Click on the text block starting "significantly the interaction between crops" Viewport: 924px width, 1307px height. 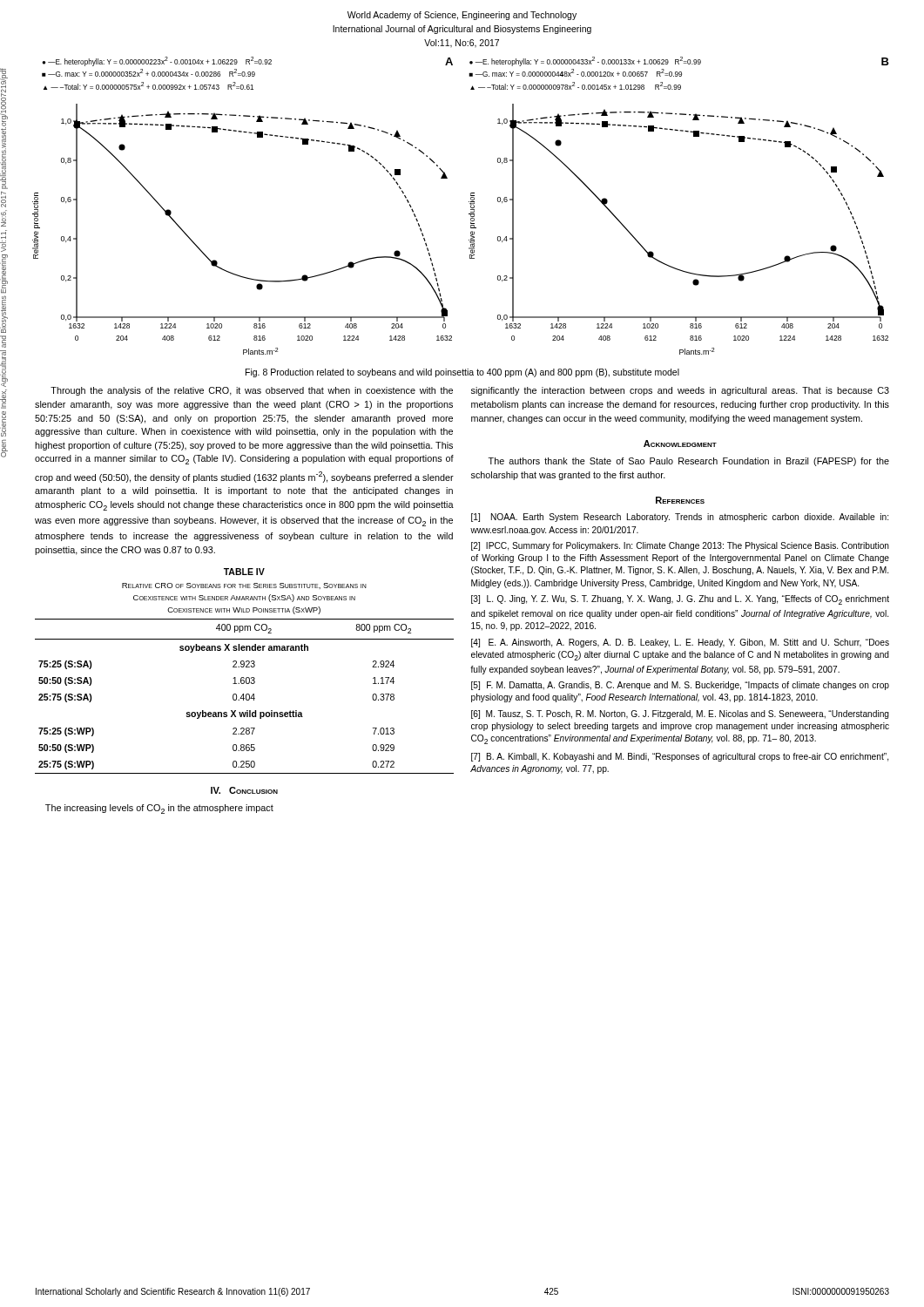[680, 404]
